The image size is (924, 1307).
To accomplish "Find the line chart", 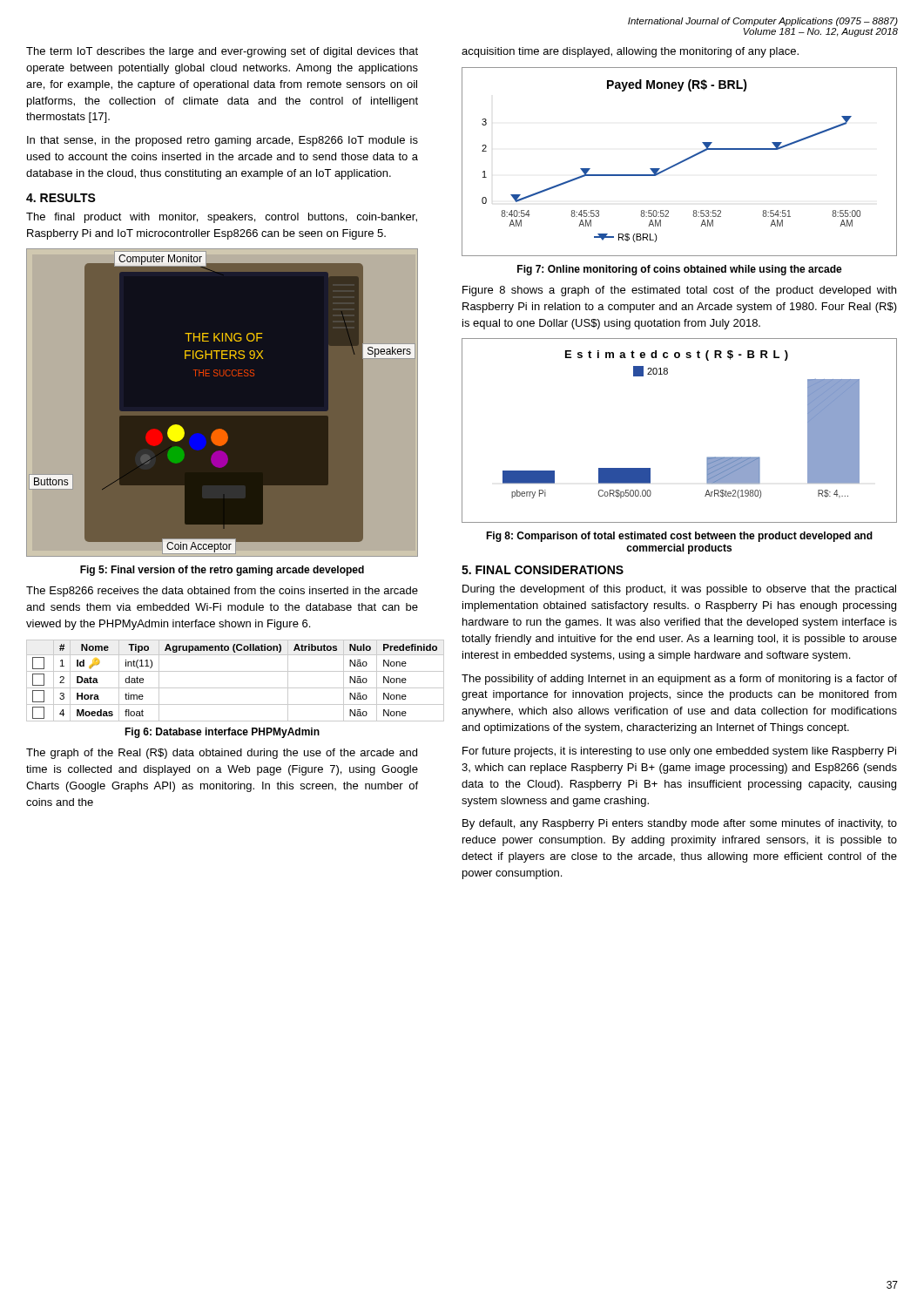I will point(679,161).
